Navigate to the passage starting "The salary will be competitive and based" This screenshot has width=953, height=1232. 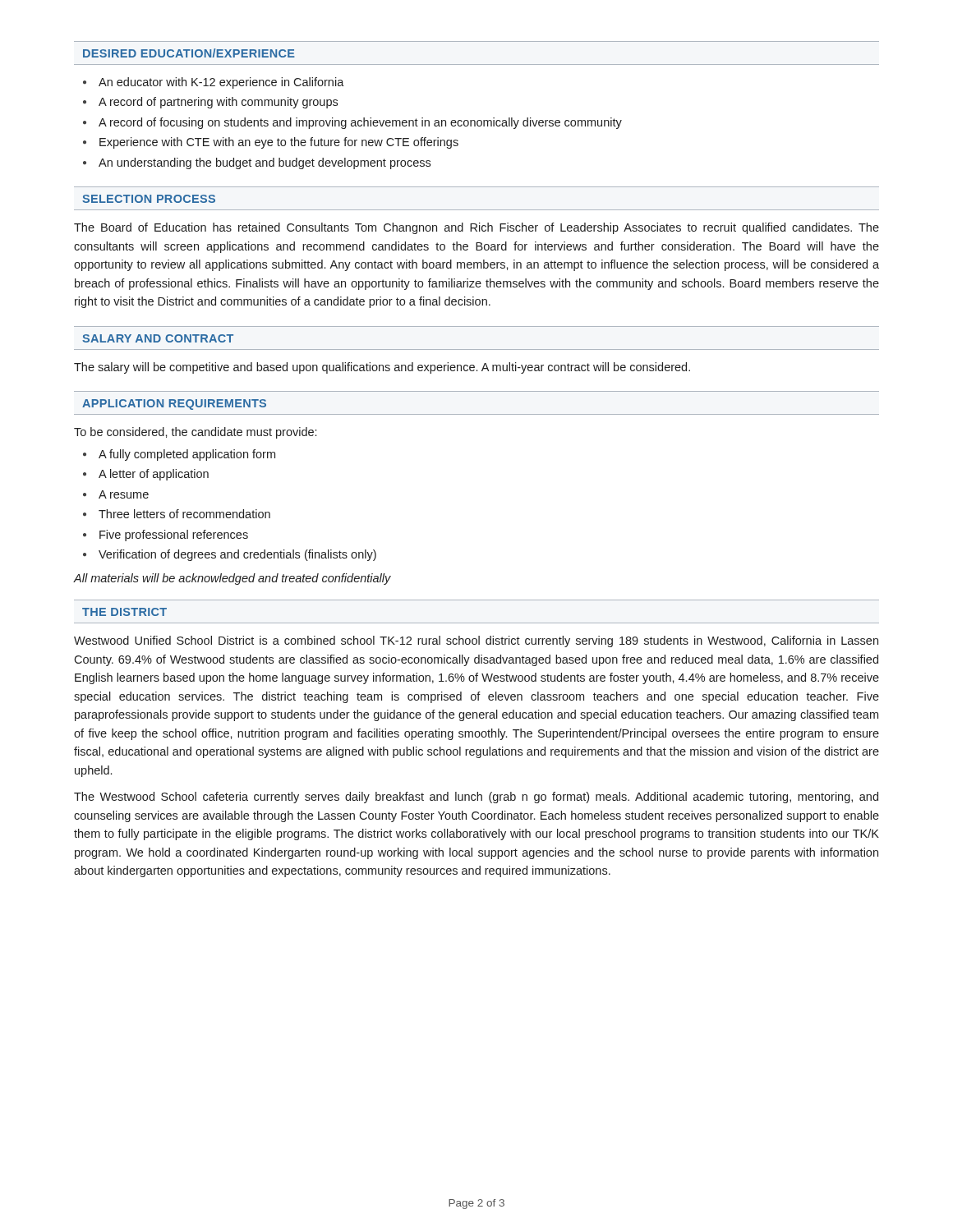point(383,367)
